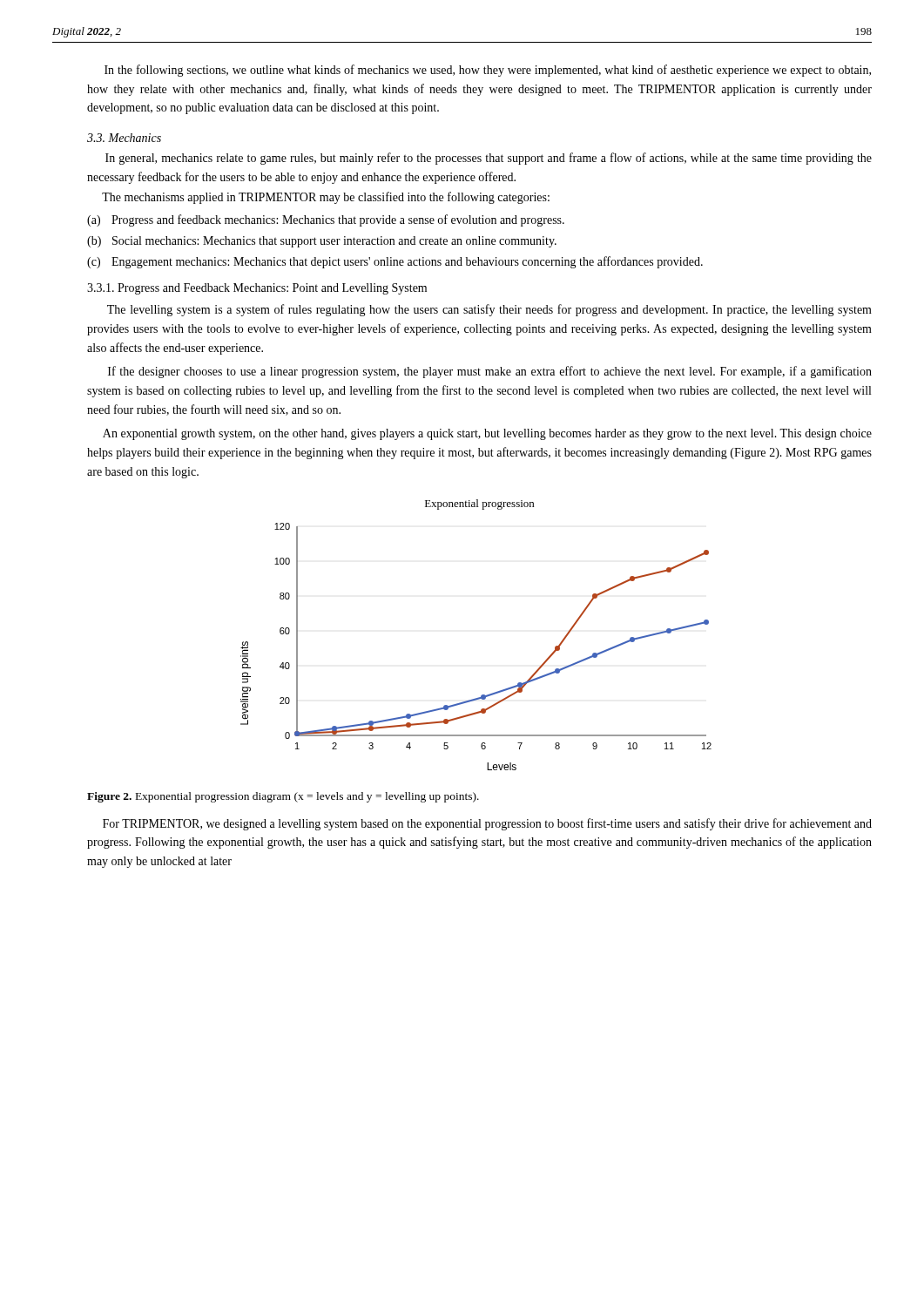Screen dimensions: 1307x924
Task: Locate the list item containing "(a) Progress and feedback mechanics: Mechanics that provide"
Action: click(x=479, y=220)
